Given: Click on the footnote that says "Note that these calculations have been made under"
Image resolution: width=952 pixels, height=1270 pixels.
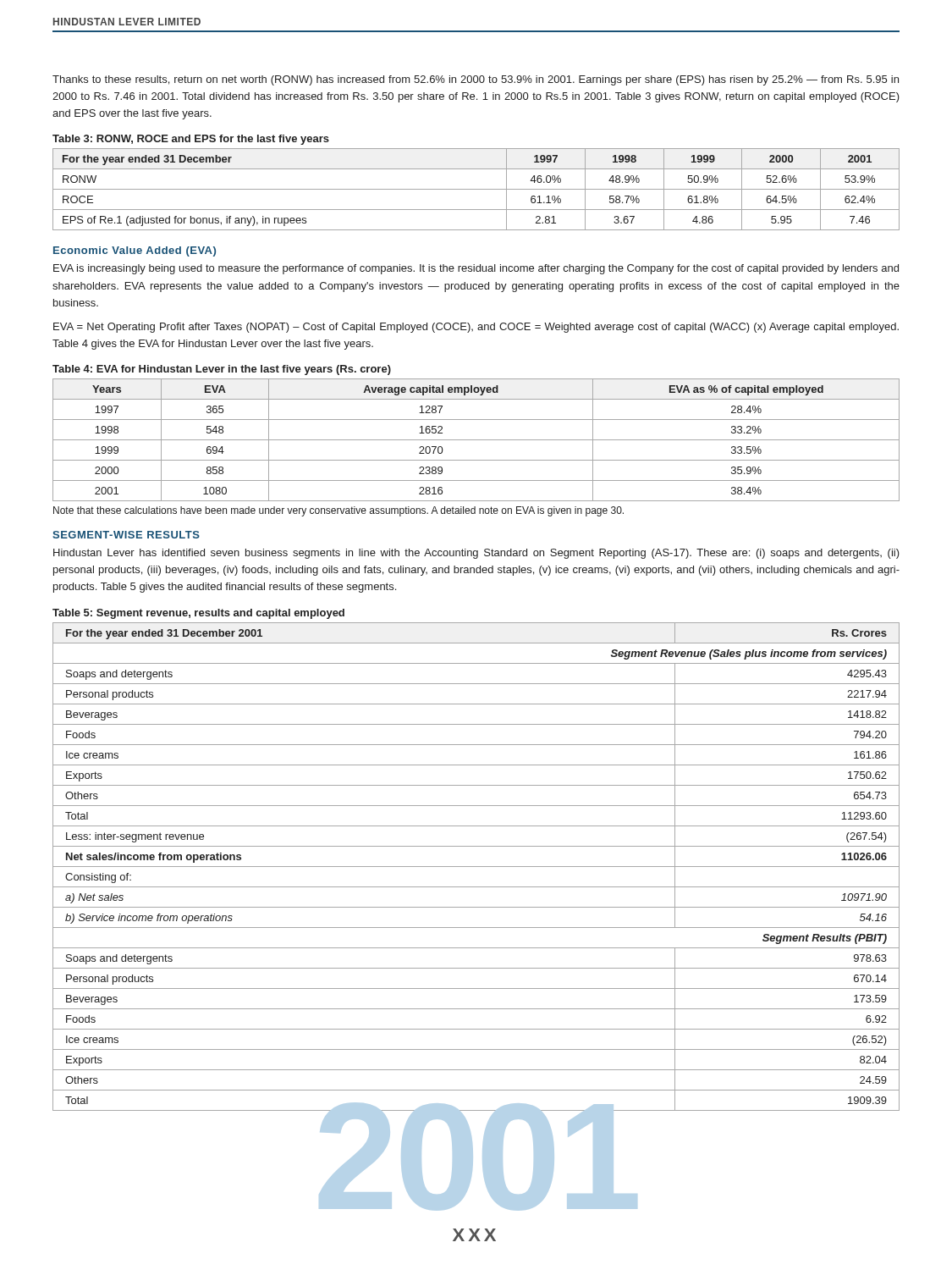Looking at the screenshot, I should pyautogui.click(x=339, y=511).
